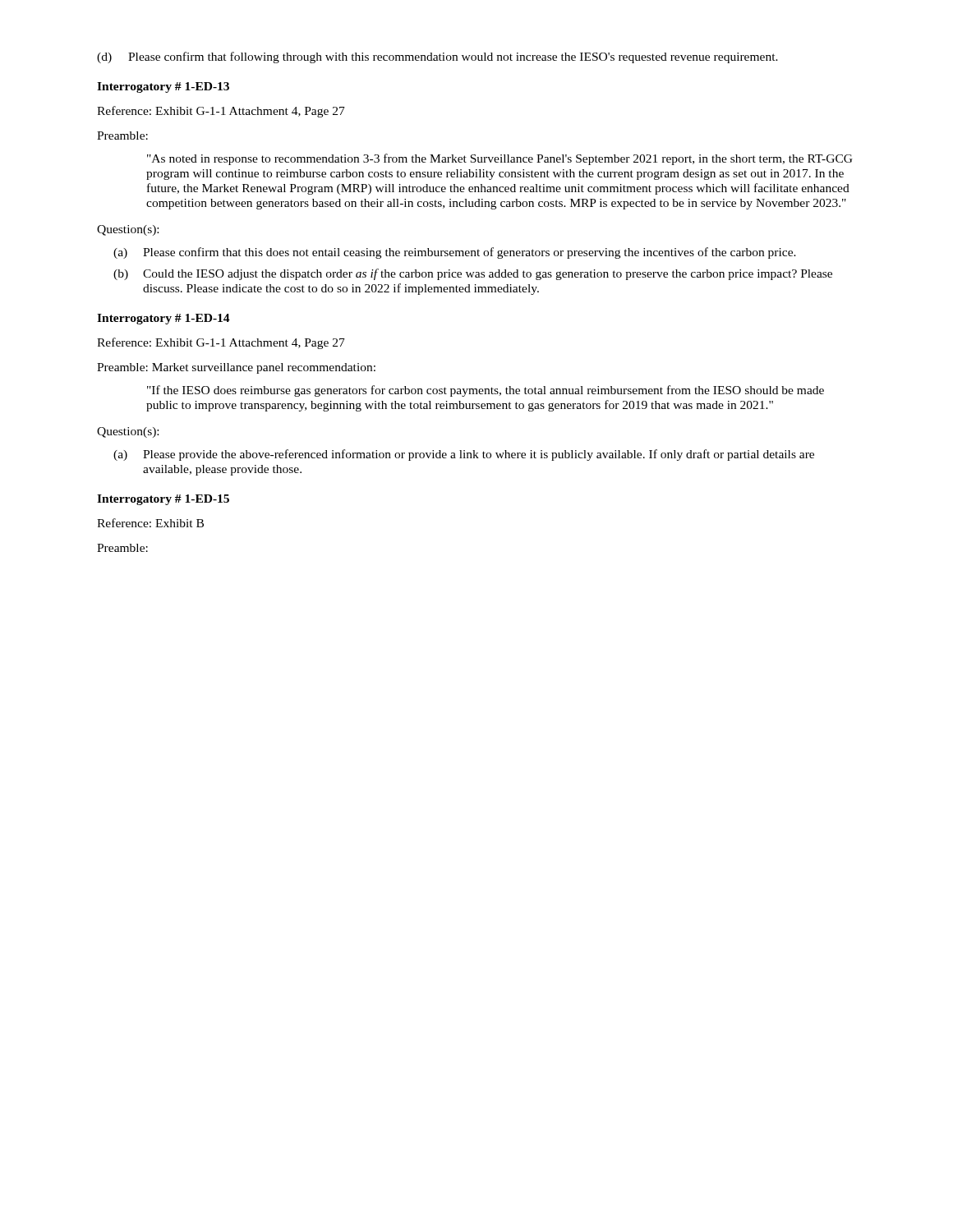Navigate to the text starting "Interrogatory # 1-ED-13"
This screenshot has height=1232, width=953.
(x=163, y=86)
